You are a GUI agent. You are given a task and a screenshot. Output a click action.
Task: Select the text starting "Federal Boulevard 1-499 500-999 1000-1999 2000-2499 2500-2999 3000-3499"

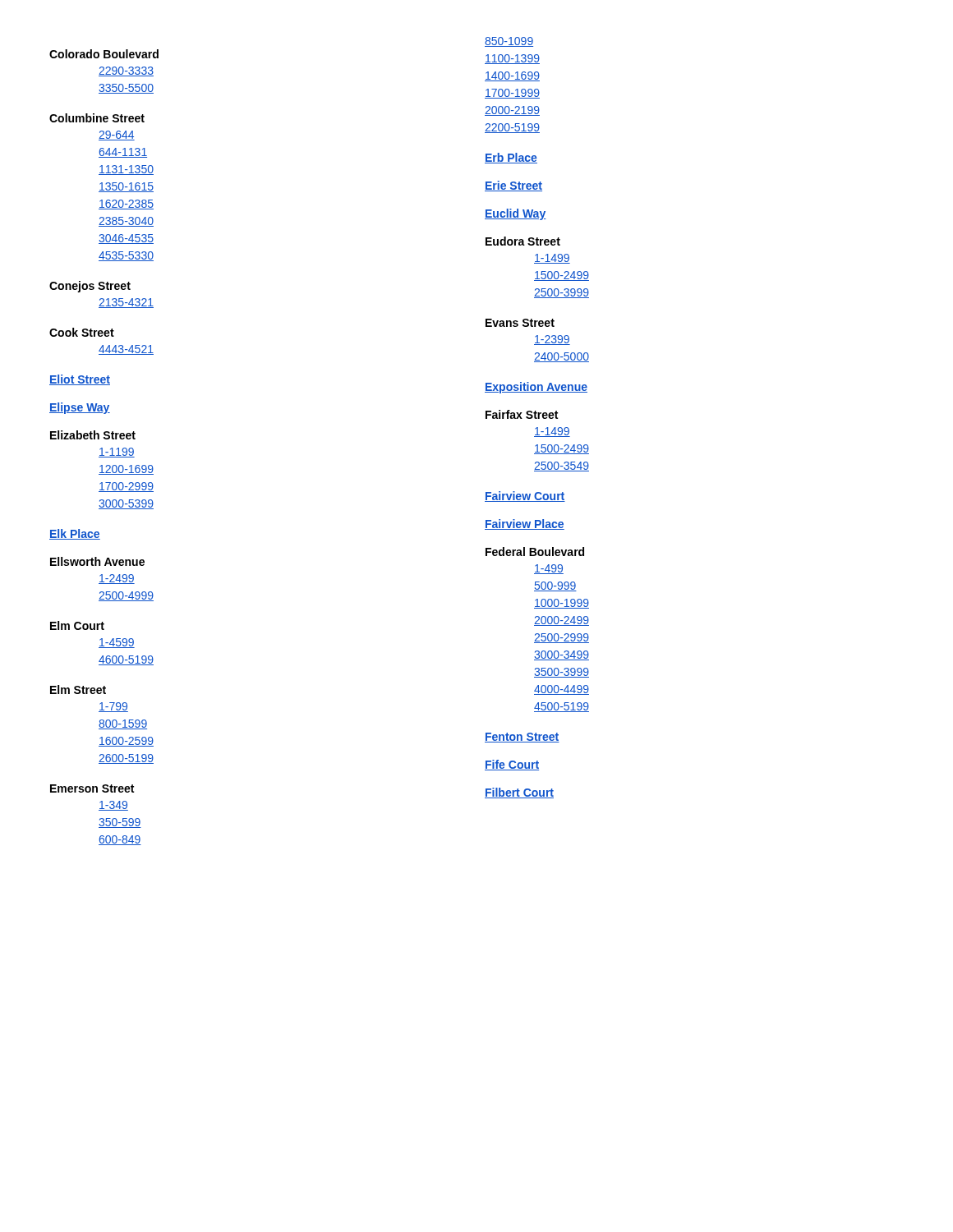pos(535,552)
